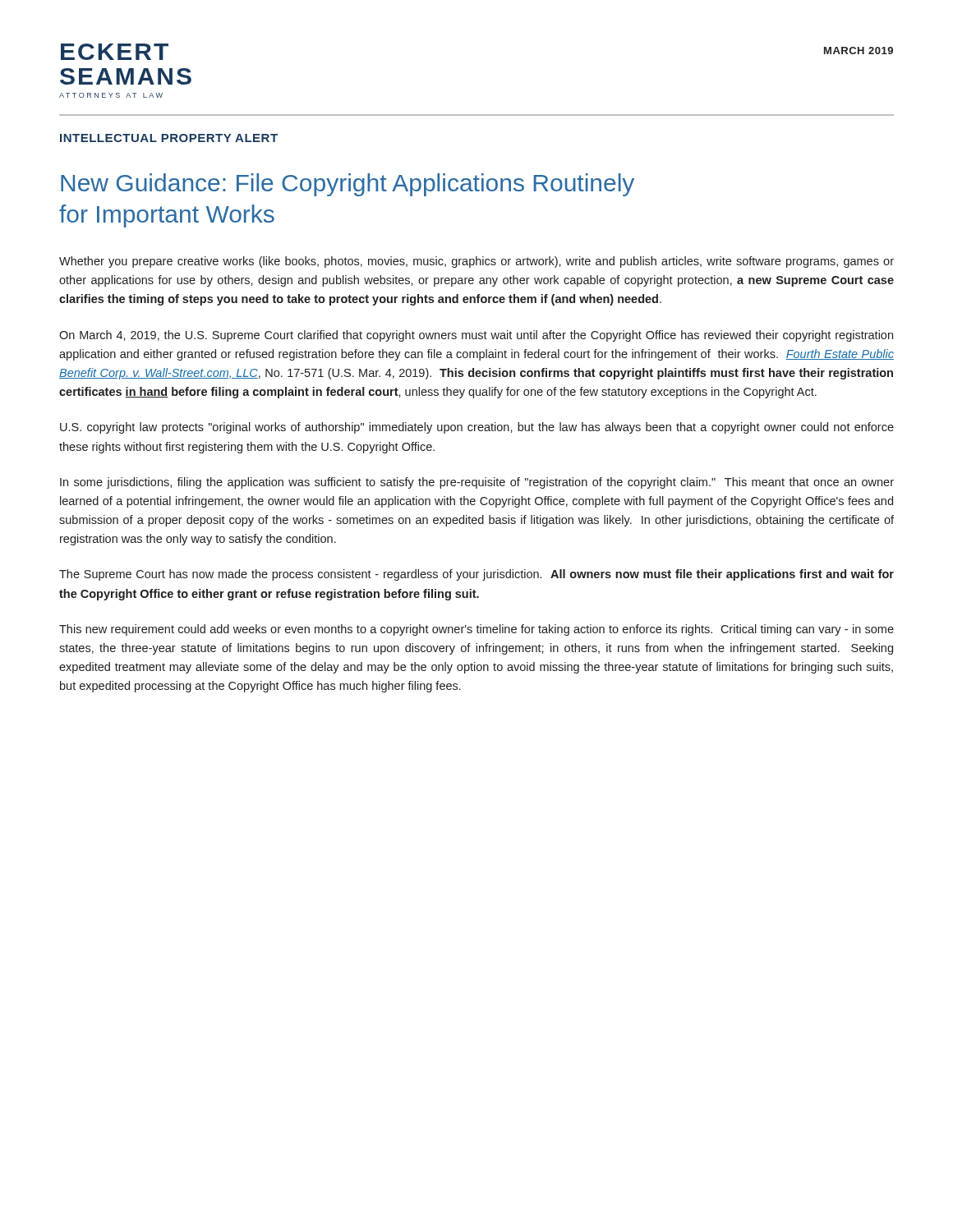Point to the passage starting "In some jurisdictions, filing the application was sufficient"
This screenshot has width=953, height=1232.
pos(476,510)
